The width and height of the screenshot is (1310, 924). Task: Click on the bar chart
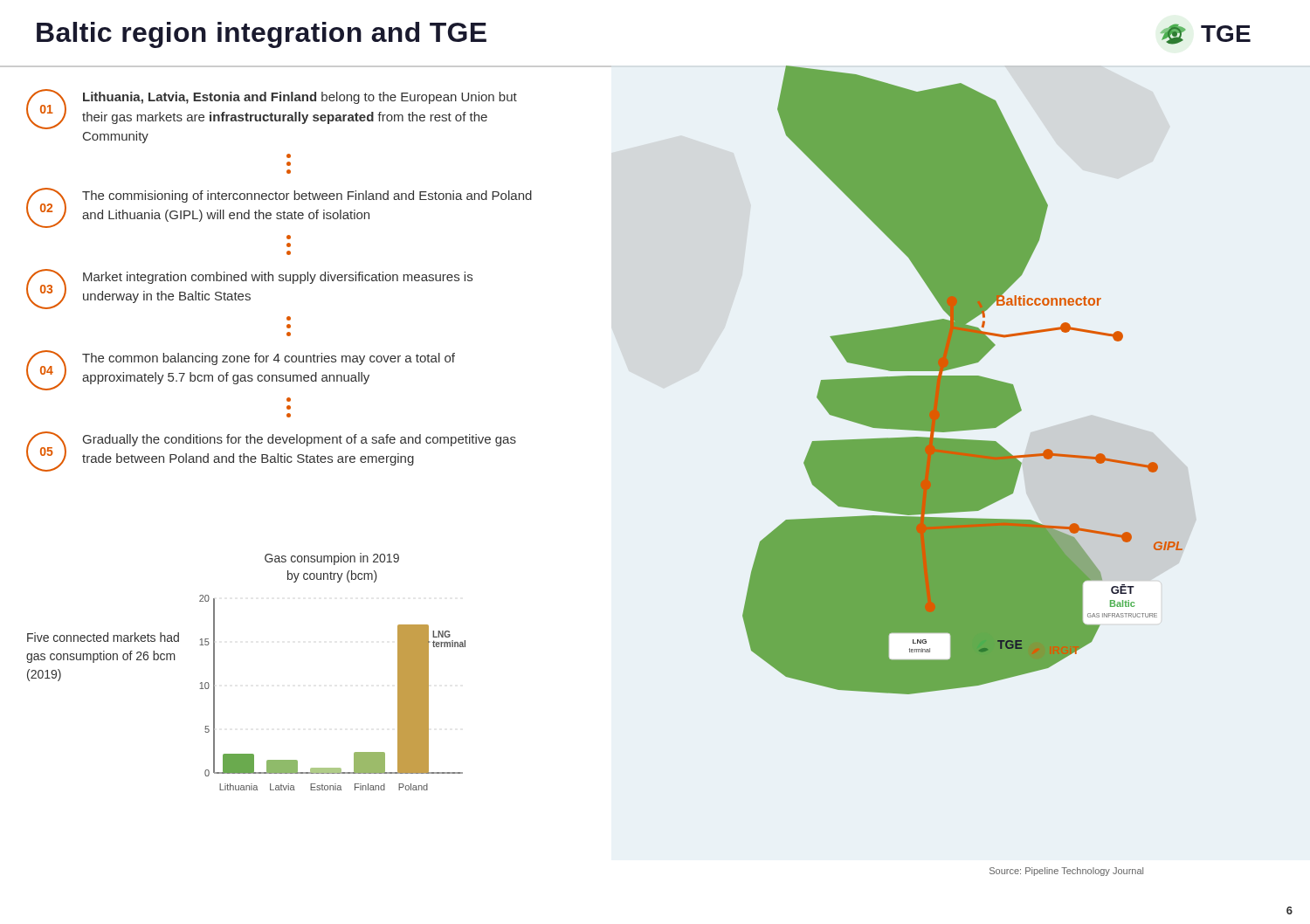(332, 690)
